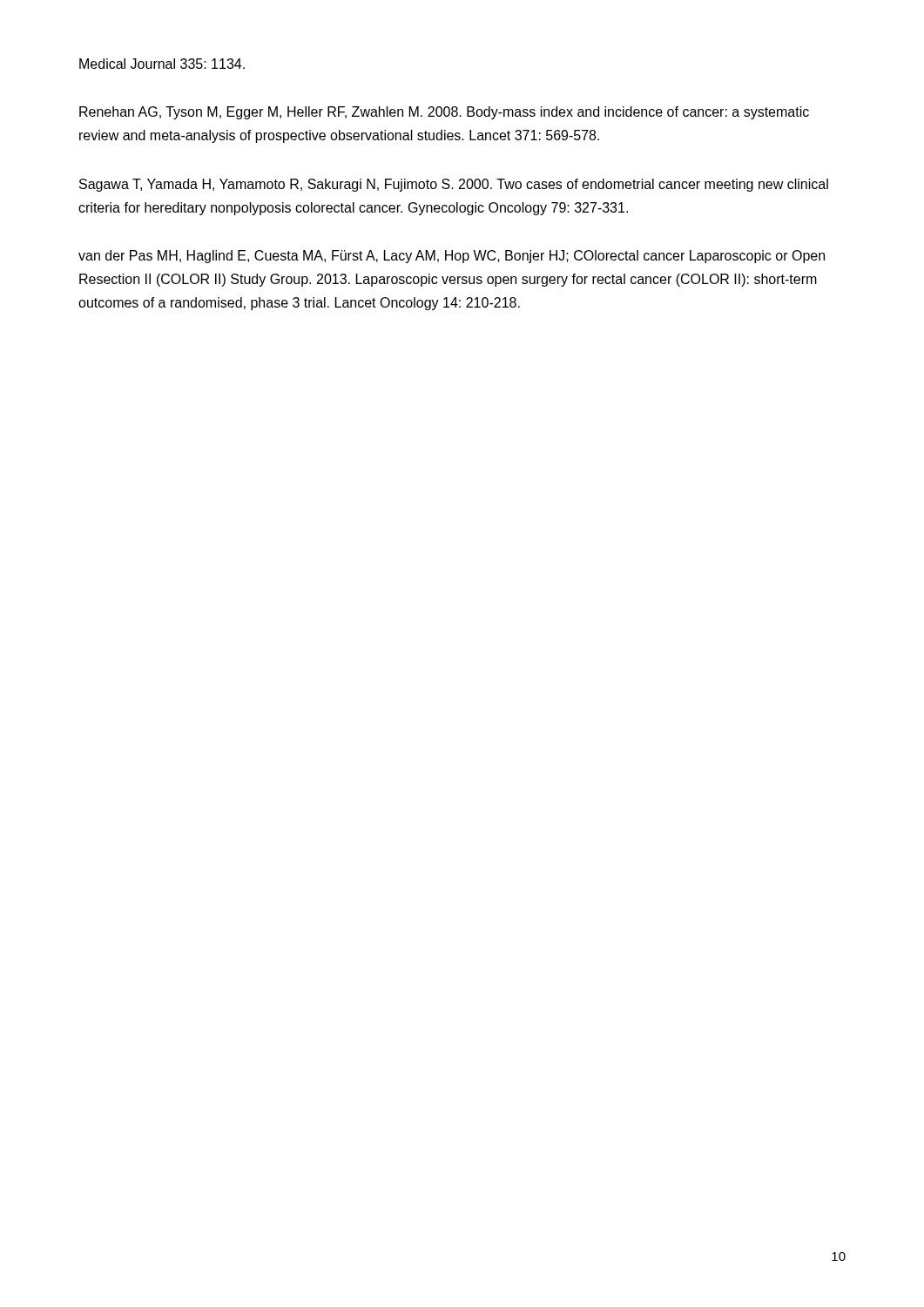Find the block starting "Medical Journal 335: 1134."
Screen dimensions: 1307x924
coord(162,64)
